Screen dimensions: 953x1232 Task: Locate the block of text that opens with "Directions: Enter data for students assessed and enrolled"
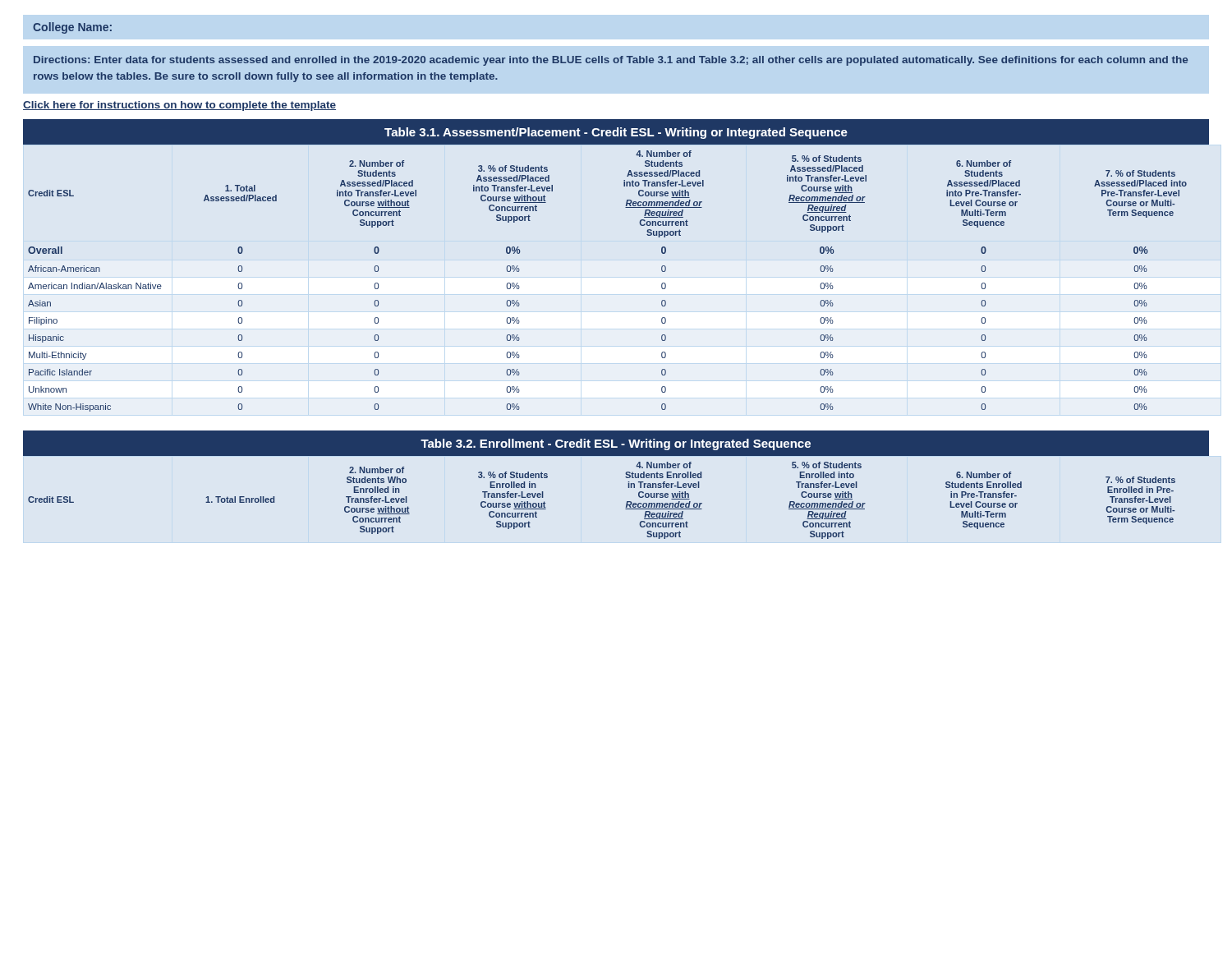coord(616,68)
